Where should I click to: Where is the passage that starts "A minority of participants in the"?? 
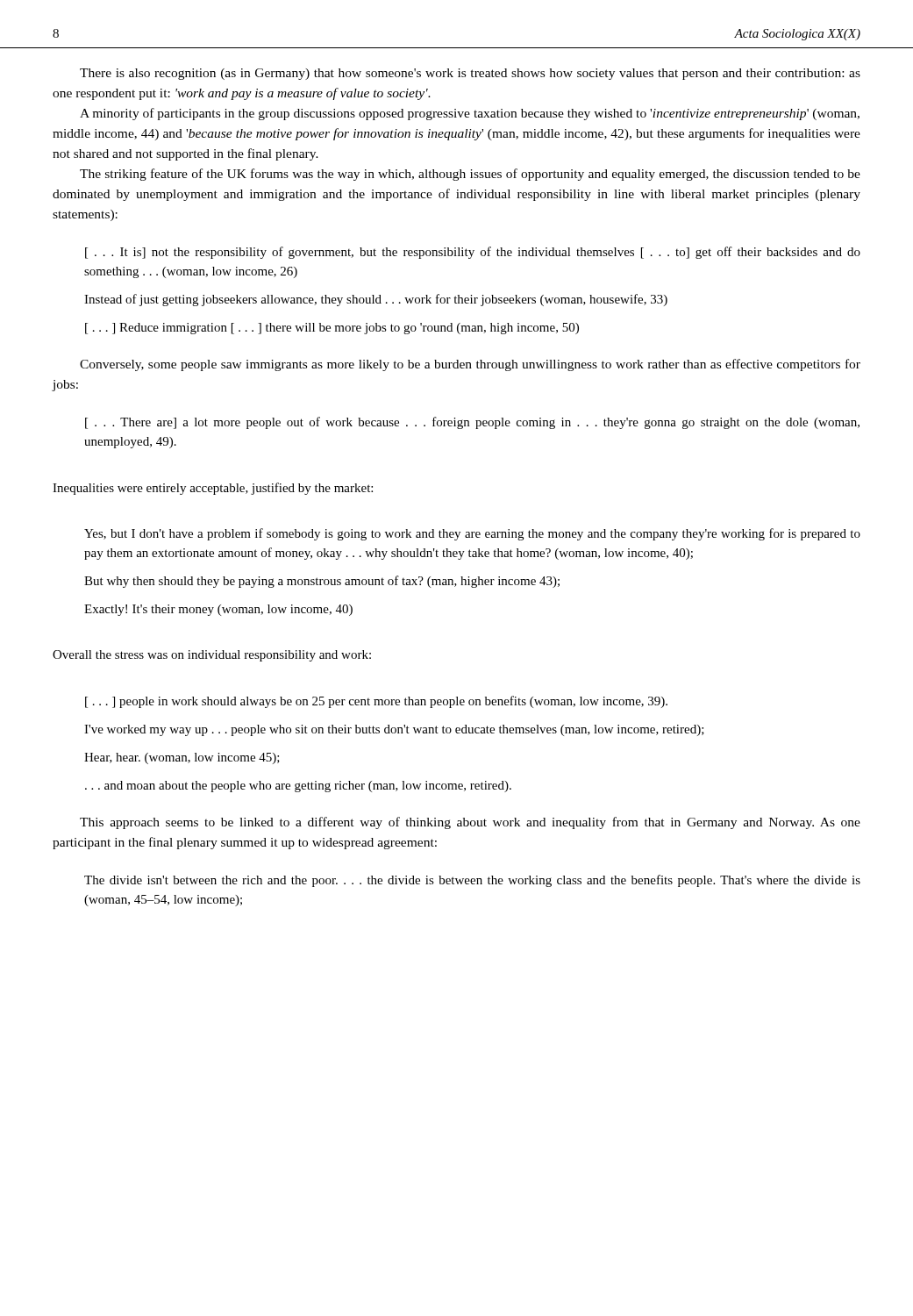(456, 134)
